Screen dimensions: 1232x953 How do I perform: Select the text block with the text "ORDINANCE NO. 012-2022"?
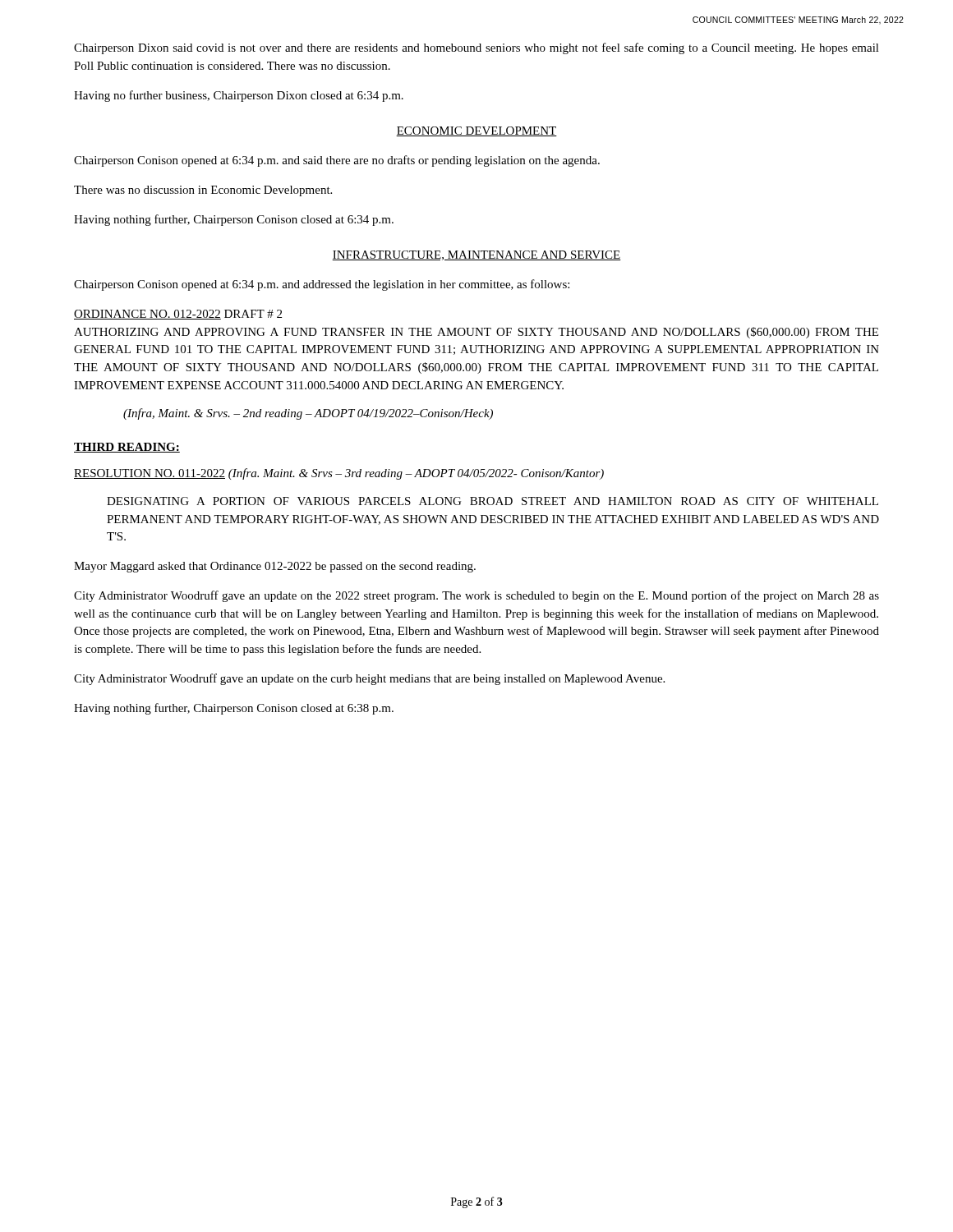click(x=476, y=350)
